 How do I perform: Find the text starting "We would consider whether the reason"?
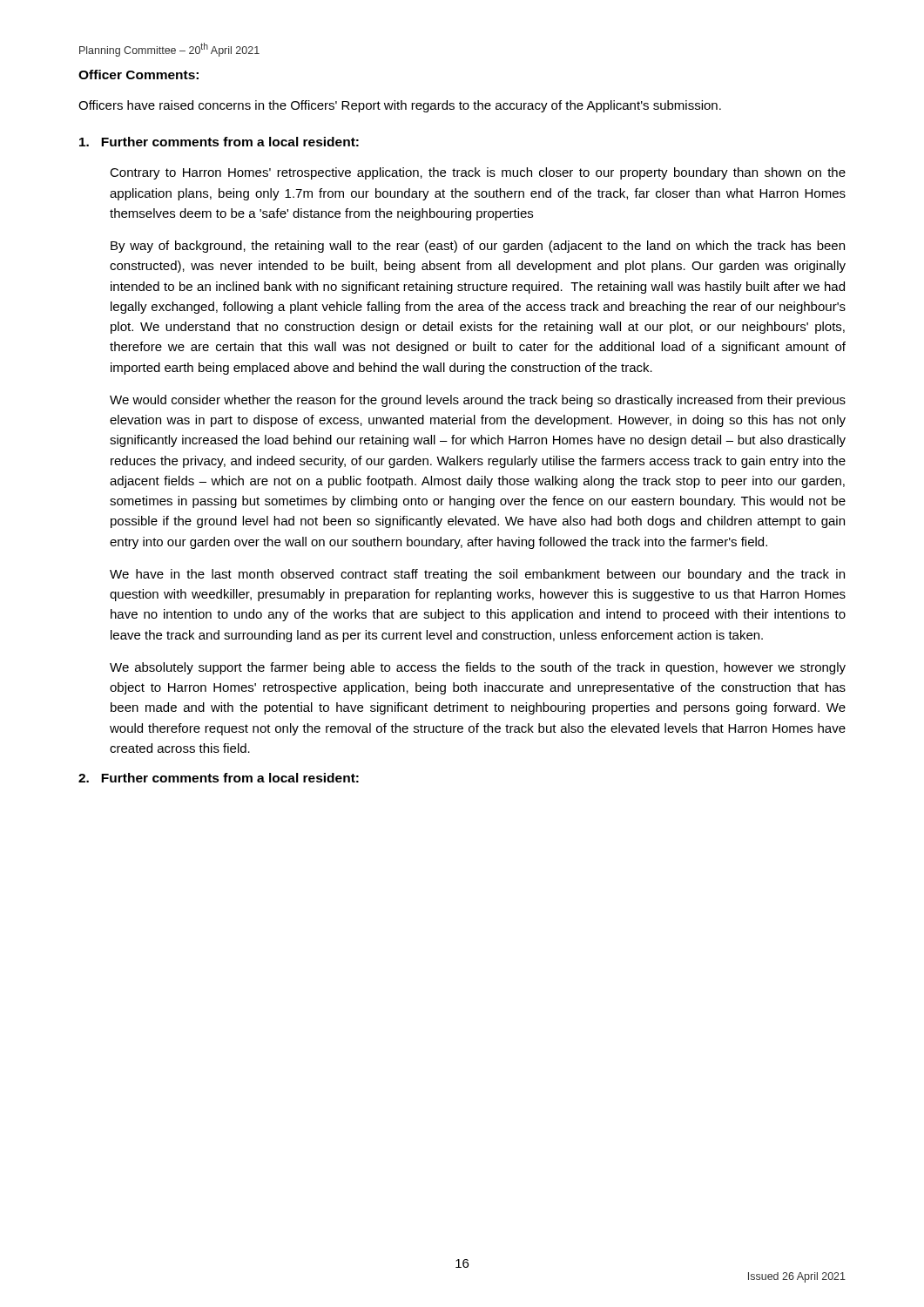coord(478,470)
